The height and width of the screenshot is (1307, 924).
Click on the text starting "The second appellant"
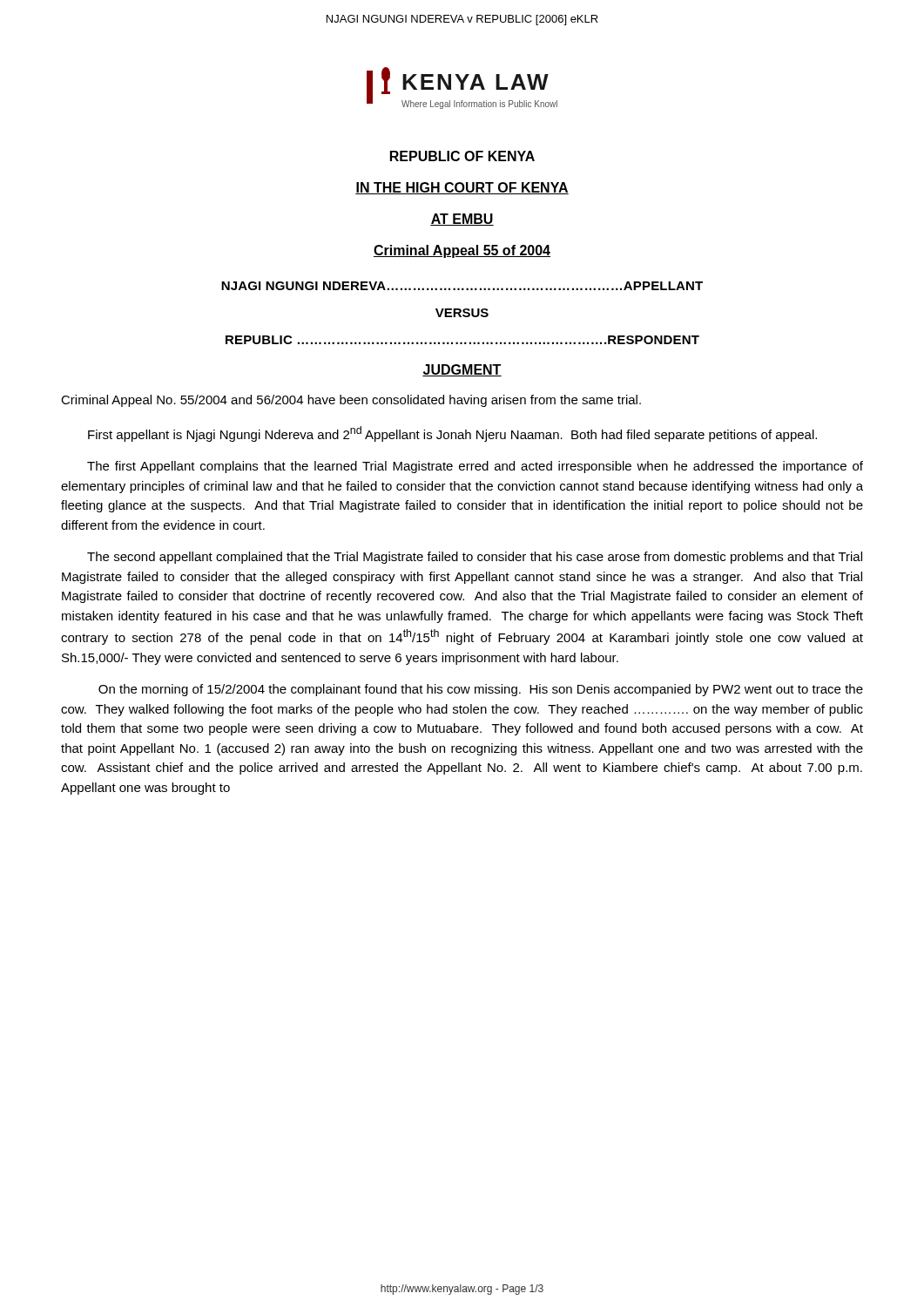[462, 607]
